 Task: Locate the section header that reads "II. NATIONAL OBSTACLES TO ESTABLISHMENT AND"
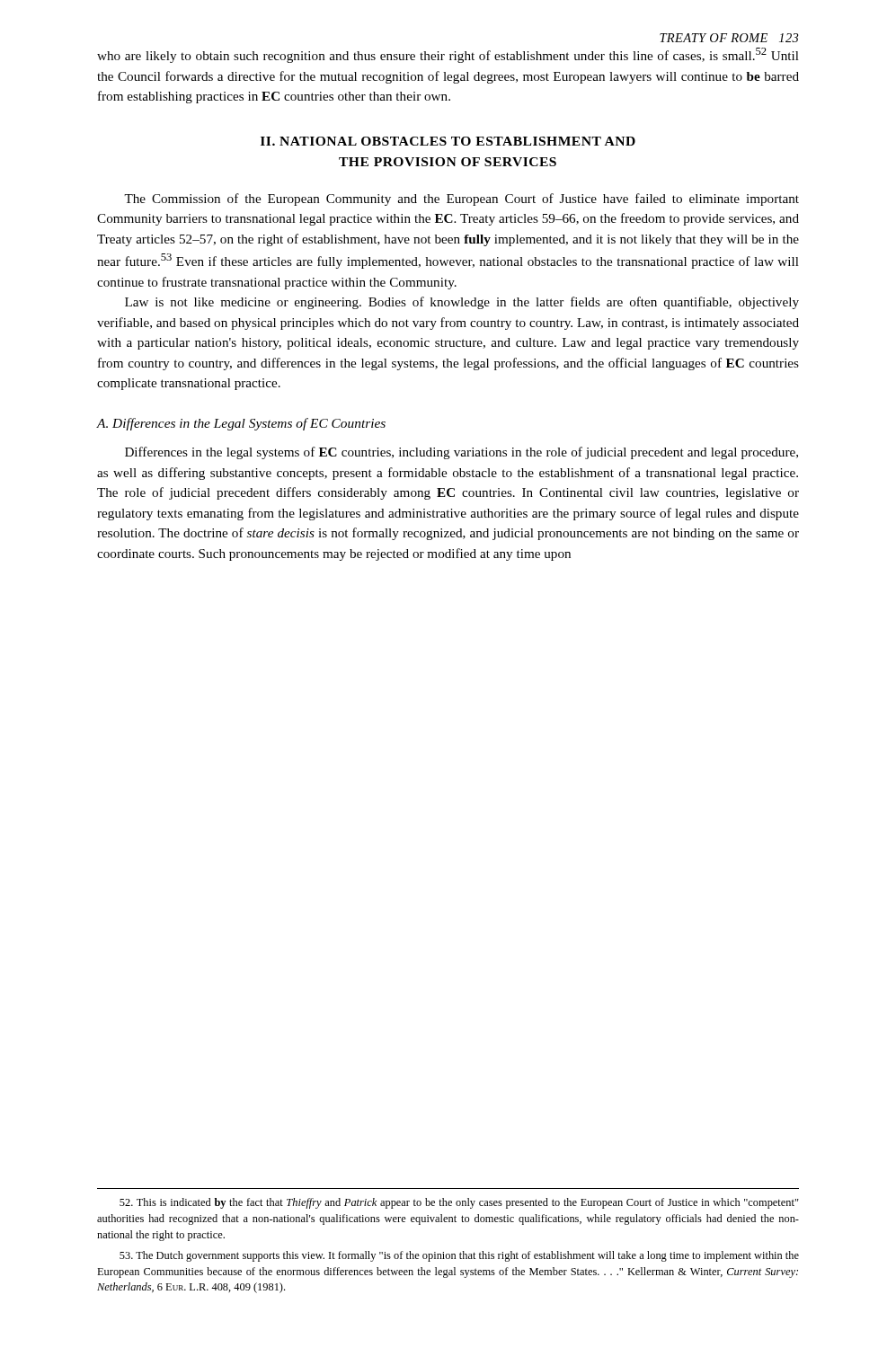point(448,151)
